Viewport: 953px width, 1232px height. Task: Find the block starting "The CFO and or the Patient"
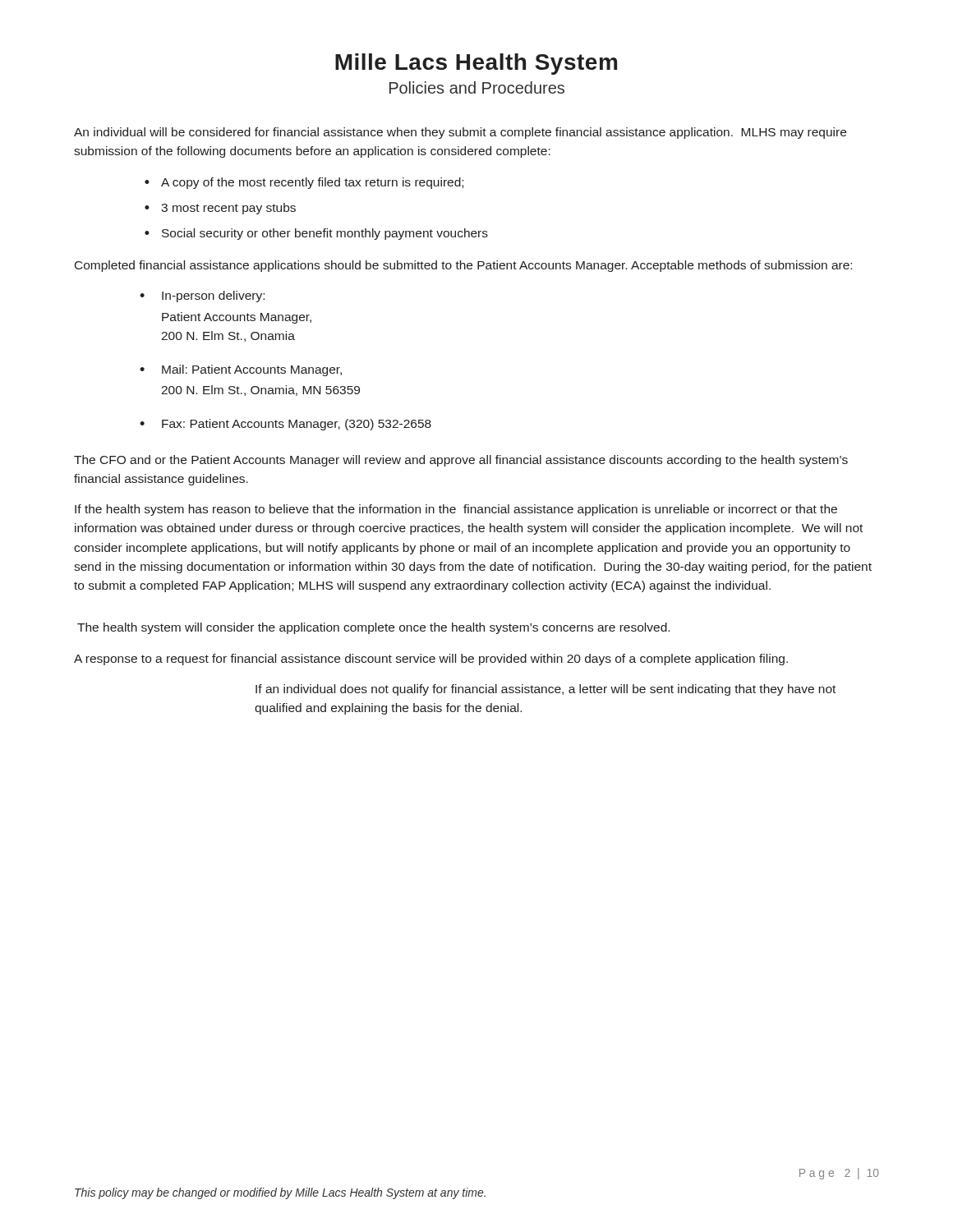point(461,469)
